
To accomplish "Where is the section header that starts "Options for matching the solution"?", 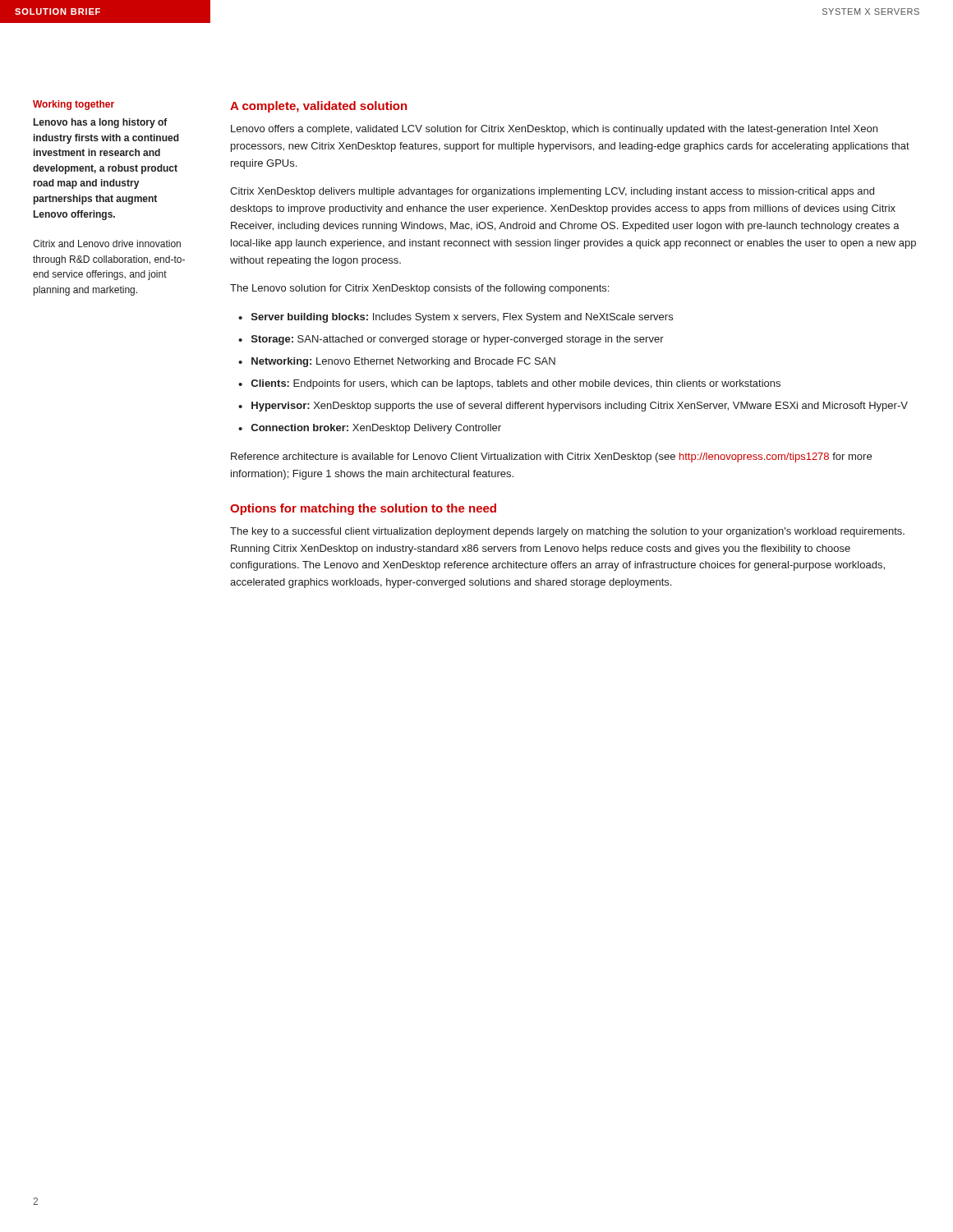I will (x=364, y=508).
